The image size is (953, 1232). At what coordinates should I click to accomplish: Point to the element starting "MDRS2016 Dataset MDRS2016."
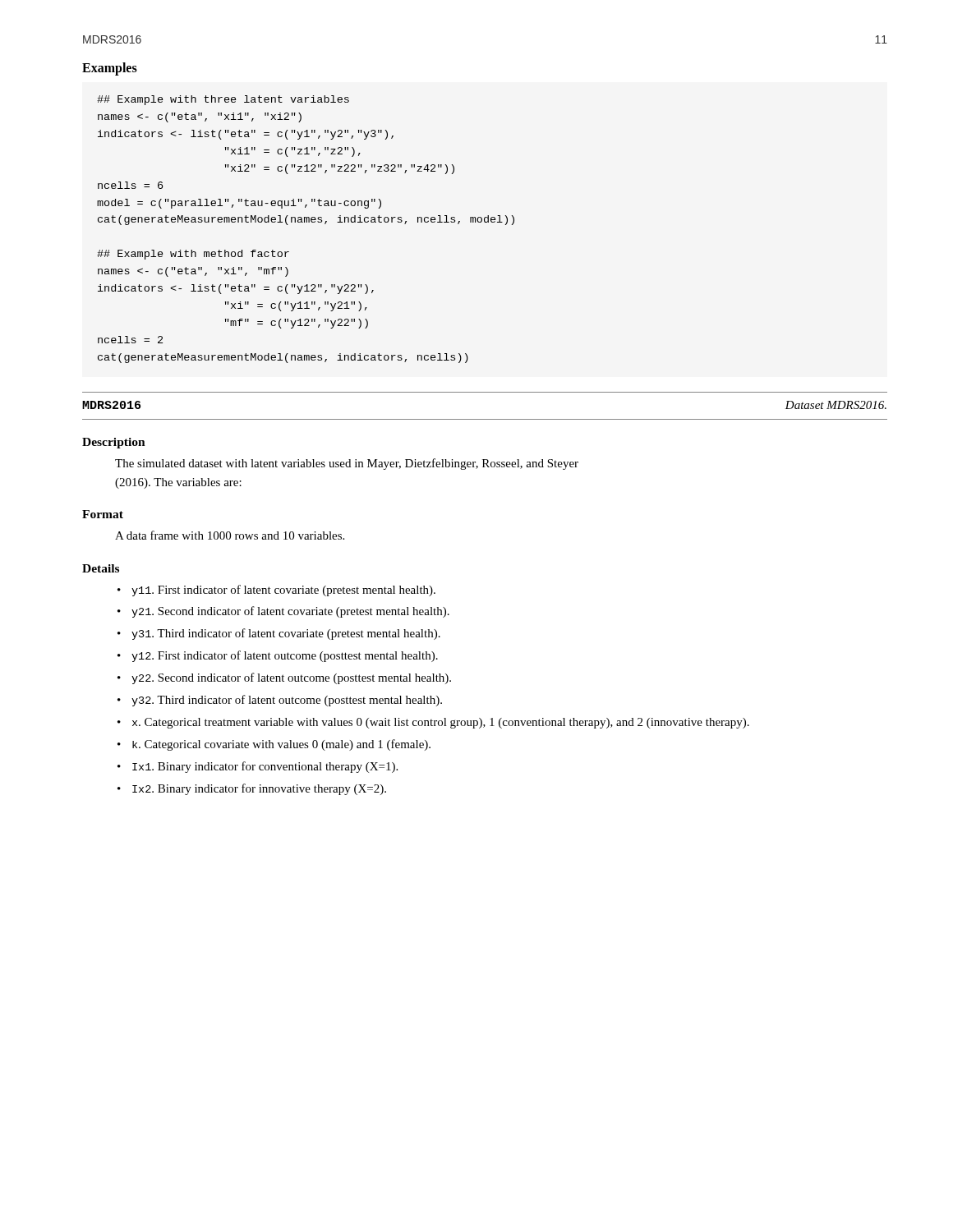pos(115,405)
